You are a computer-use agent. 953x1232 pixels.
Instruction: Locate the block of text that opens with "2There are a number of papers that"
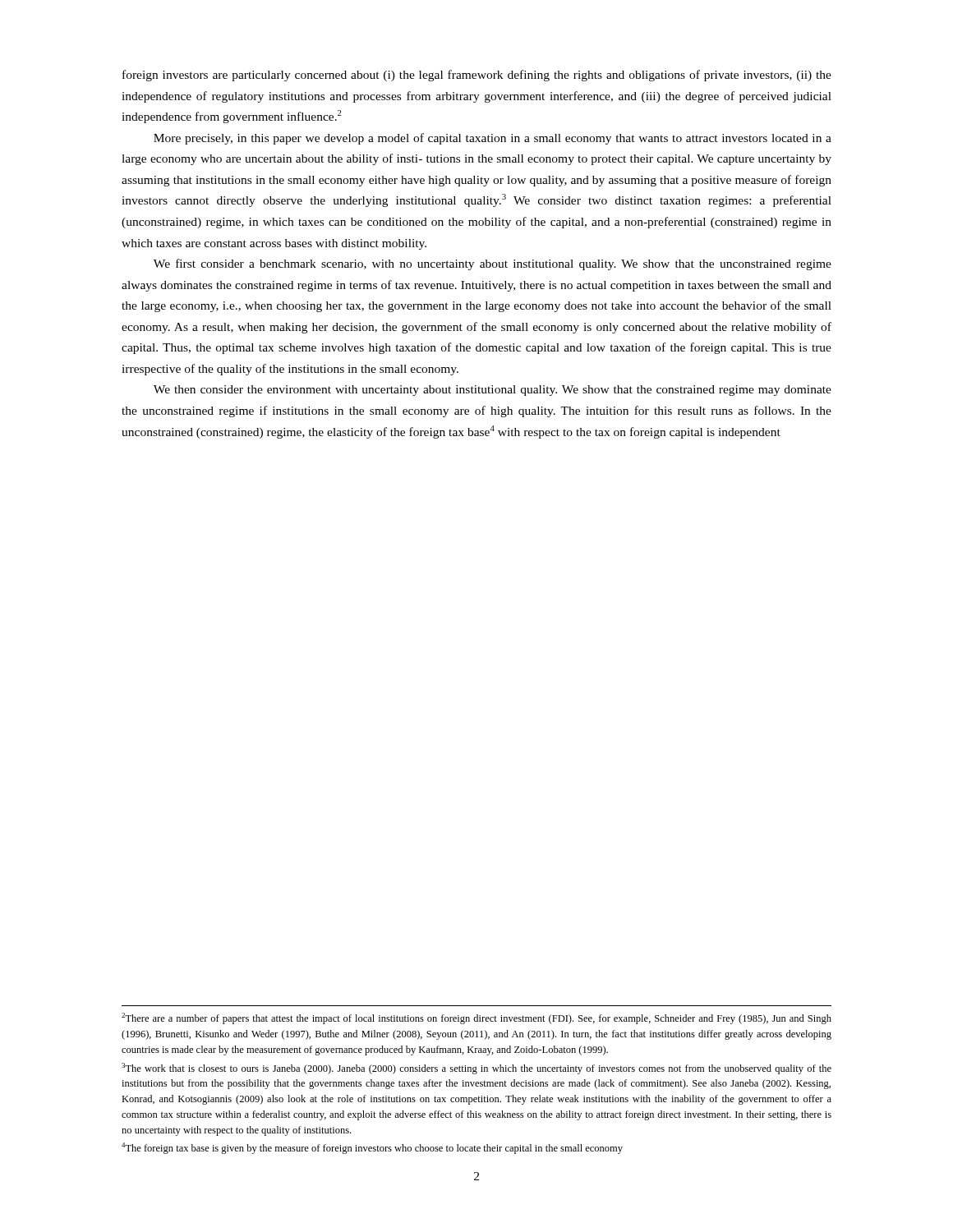476,1033
